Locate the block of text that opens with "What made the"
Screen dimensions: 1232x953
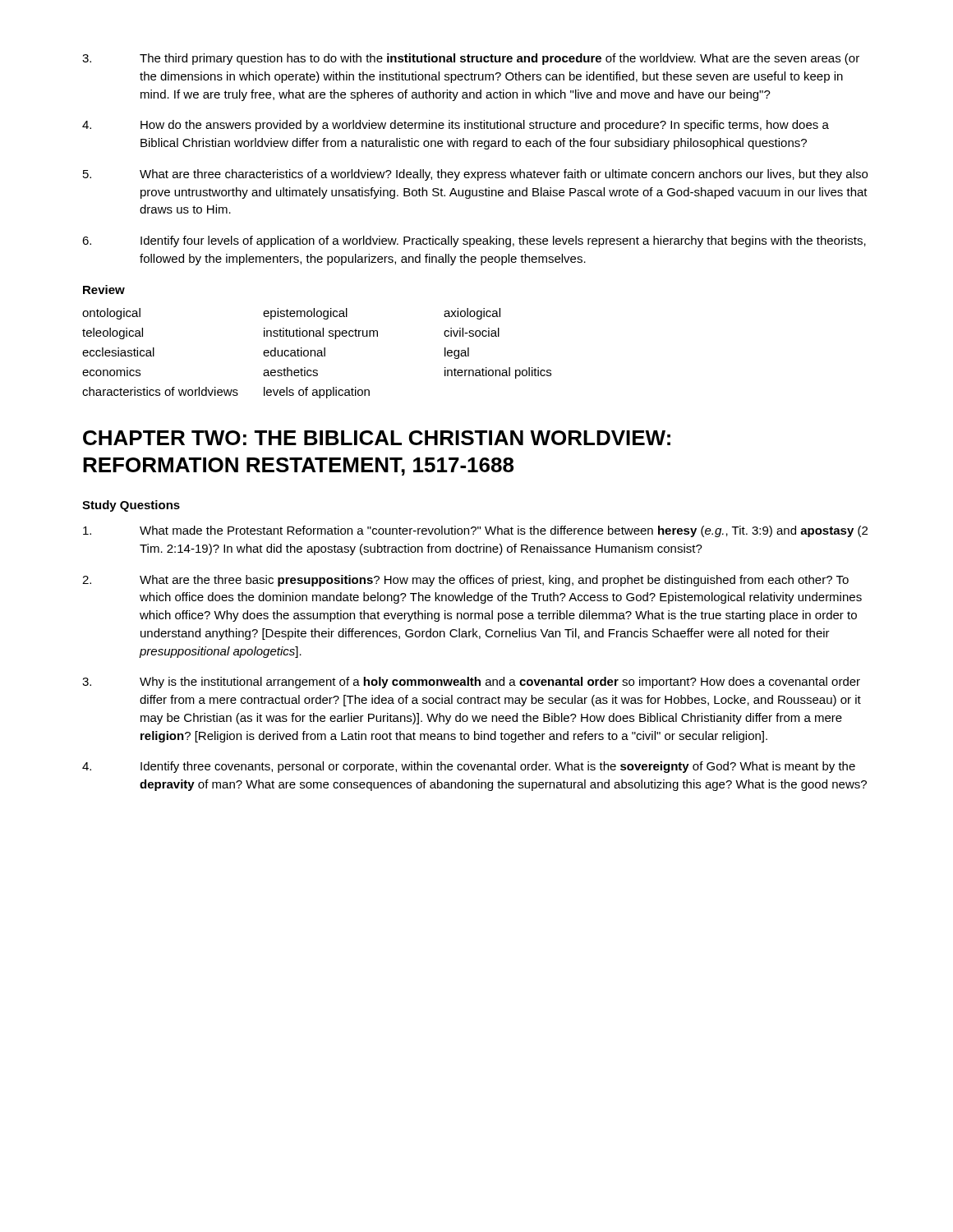pyautogui.click(x=476, y=539)
